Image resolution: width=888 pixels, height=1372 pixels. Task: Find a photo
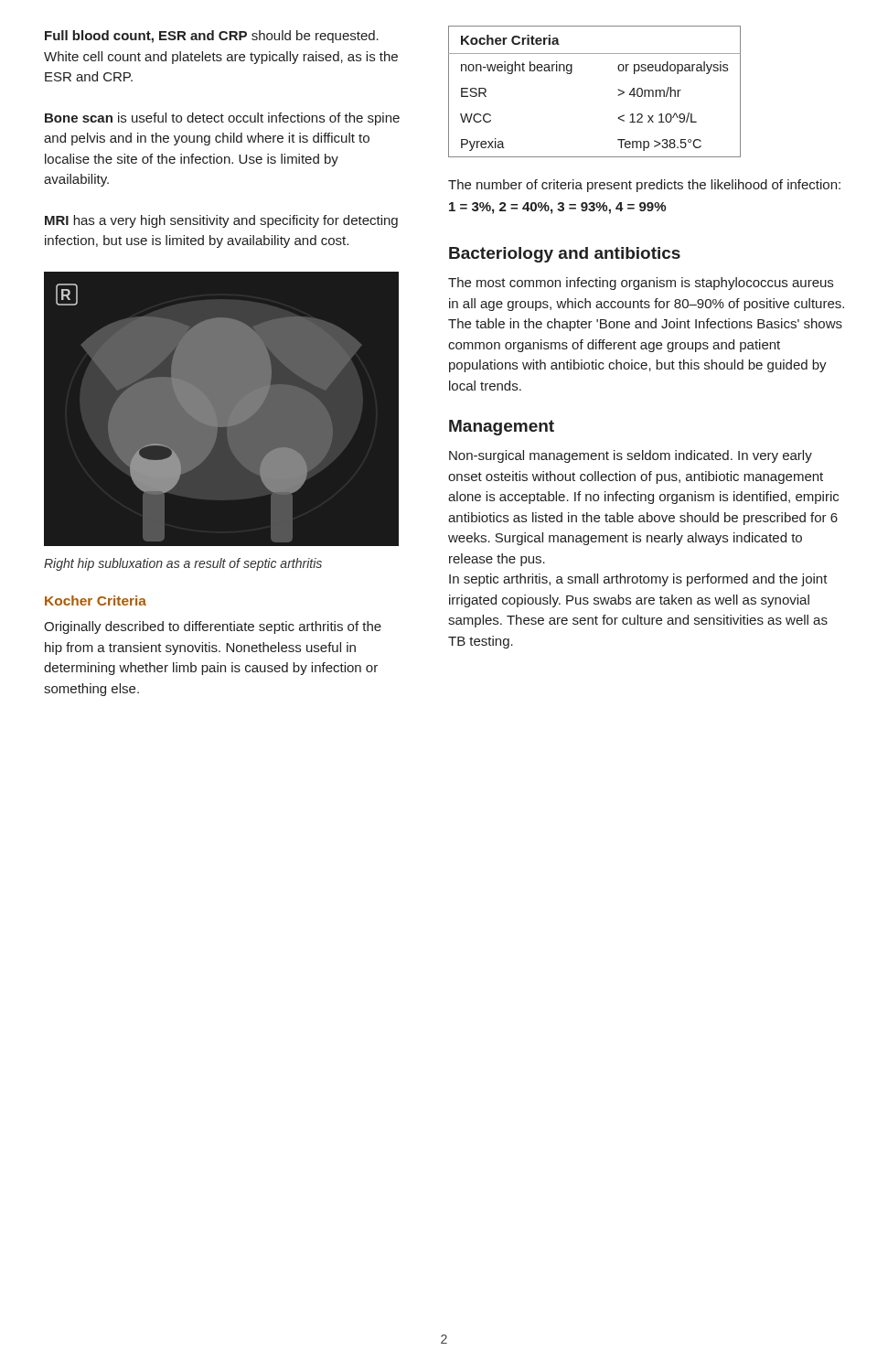point(222,410)
